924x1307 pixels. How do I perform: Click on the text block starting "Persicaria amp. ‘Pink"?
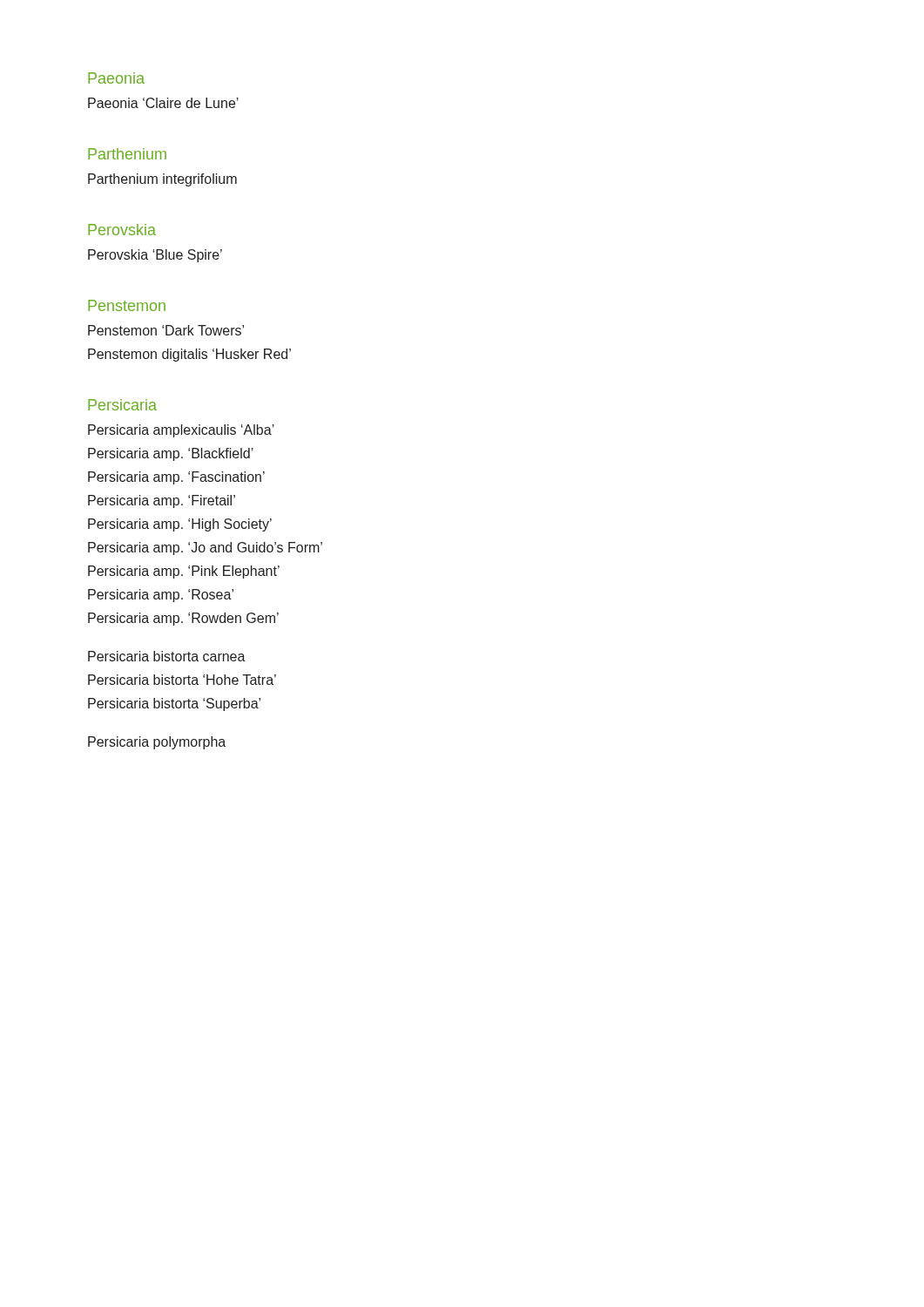tap(184, 572)
